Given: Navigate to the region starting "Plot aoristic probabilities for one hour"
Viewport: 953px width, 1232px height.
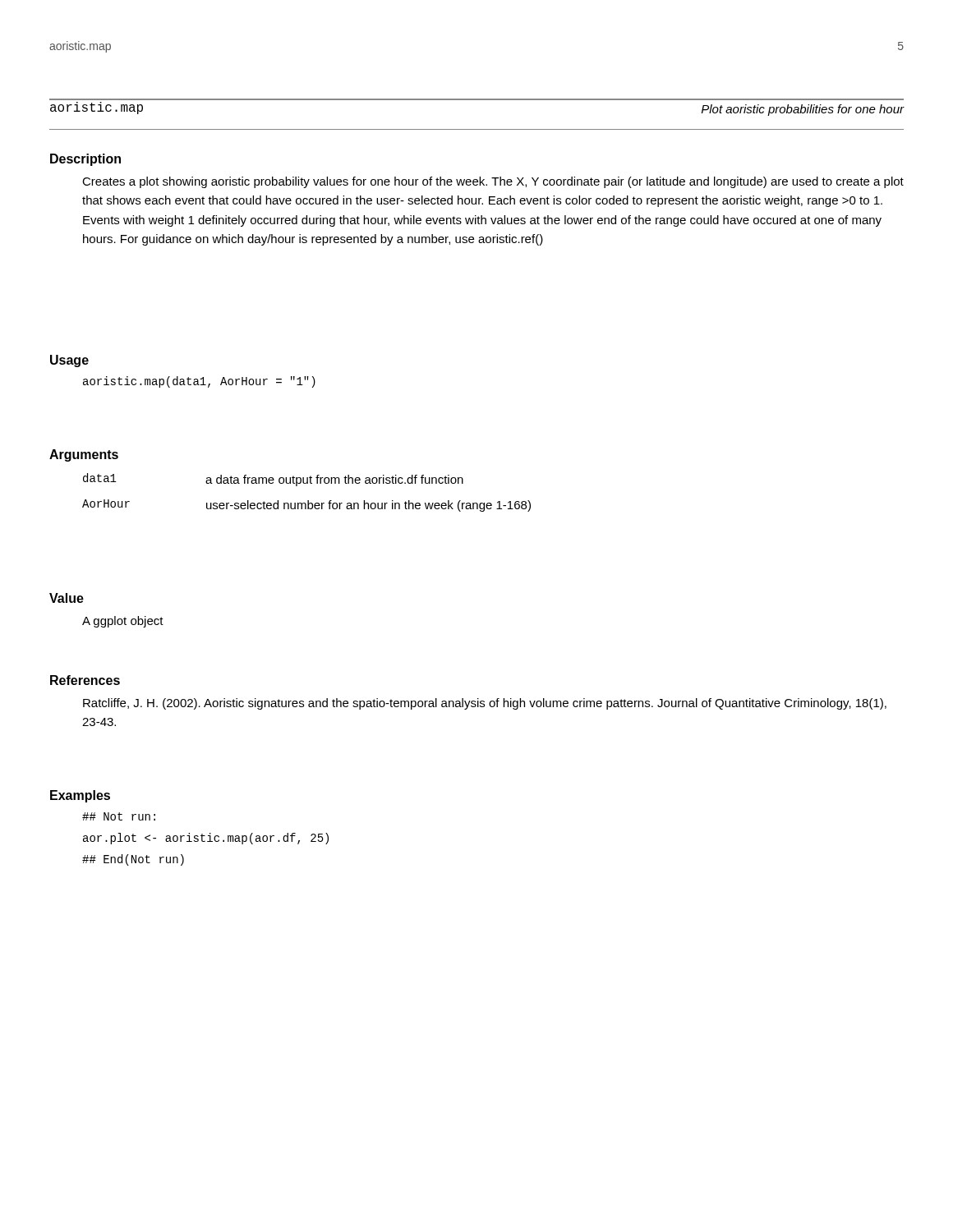Looking at the screenshot, I should pyautogui.click(x=802, y=108).
